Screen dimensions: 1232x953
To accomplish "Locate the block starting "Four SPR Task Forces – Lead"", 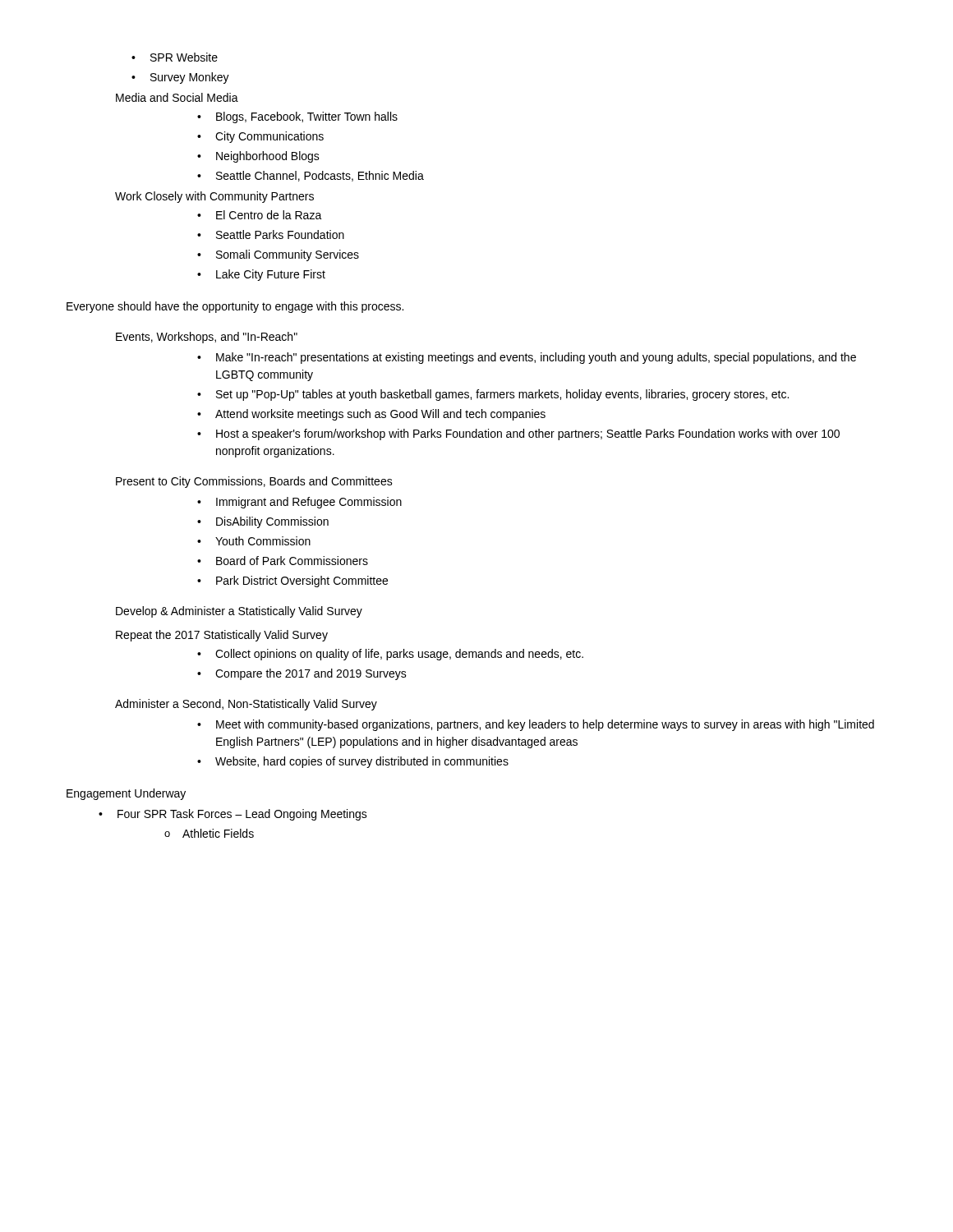I will coord(233,815).
